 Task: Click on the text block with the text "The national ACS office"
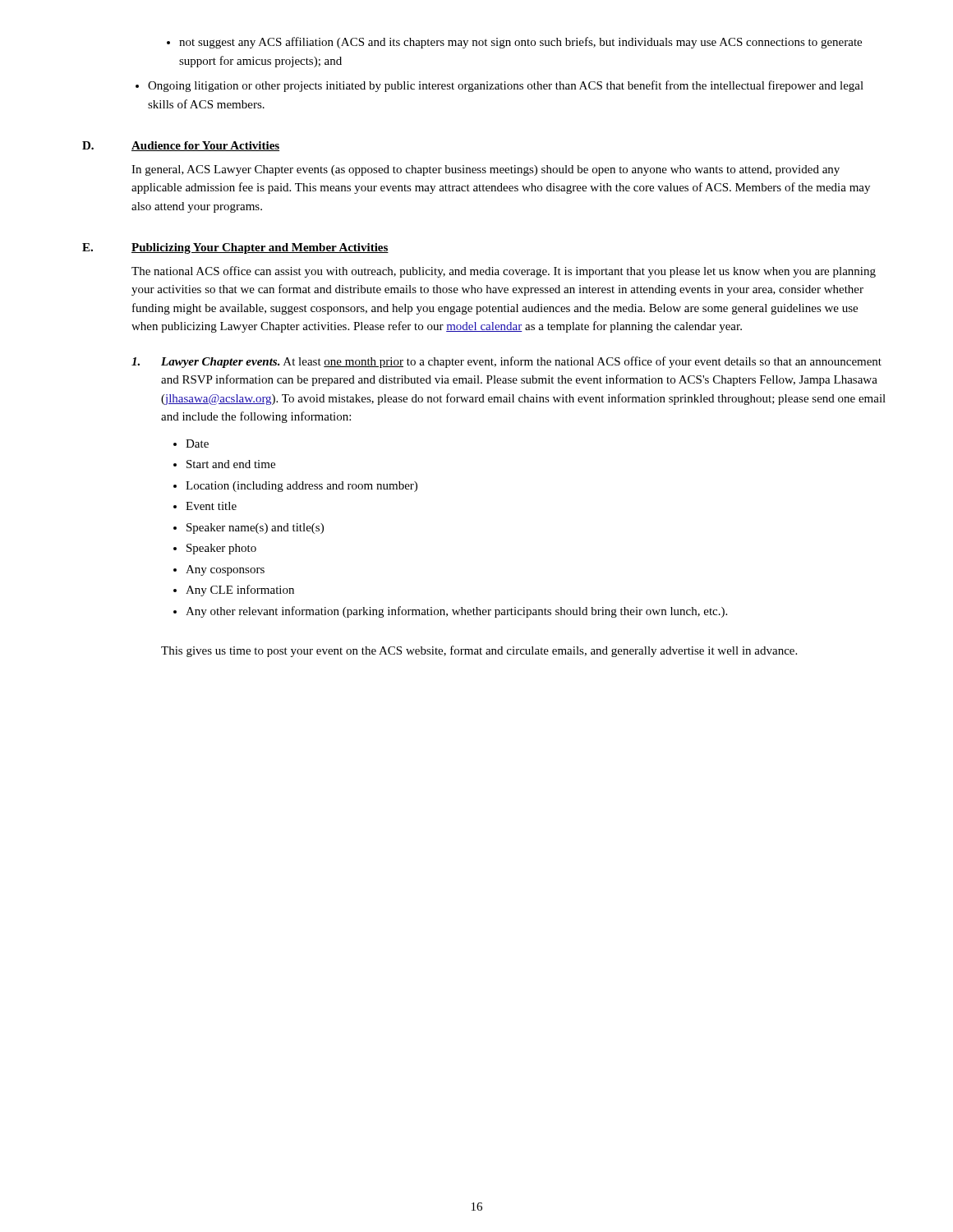point(504,298)
